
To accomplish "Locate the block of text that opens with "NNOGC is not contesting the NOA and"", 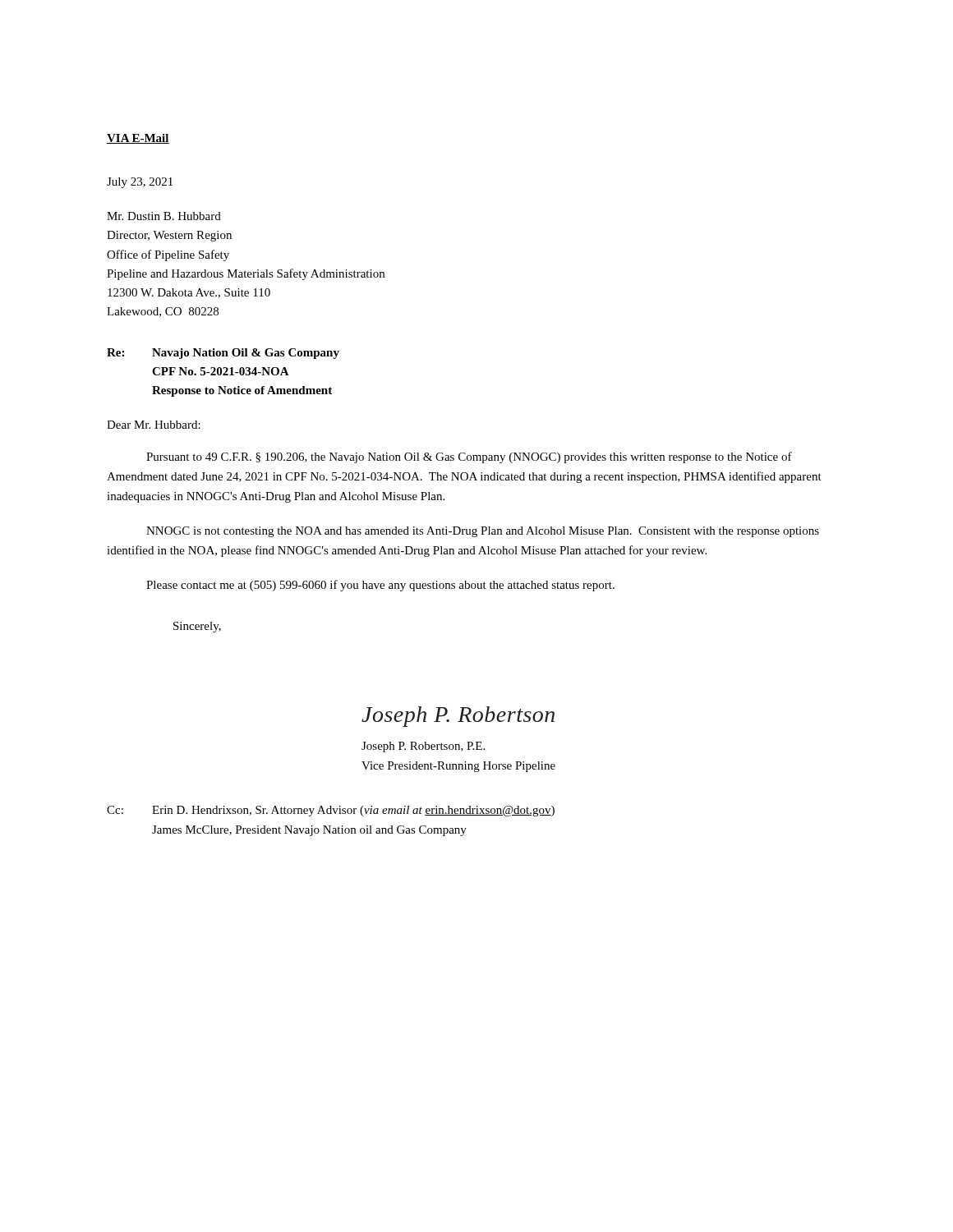I will [x=463, y=541].
